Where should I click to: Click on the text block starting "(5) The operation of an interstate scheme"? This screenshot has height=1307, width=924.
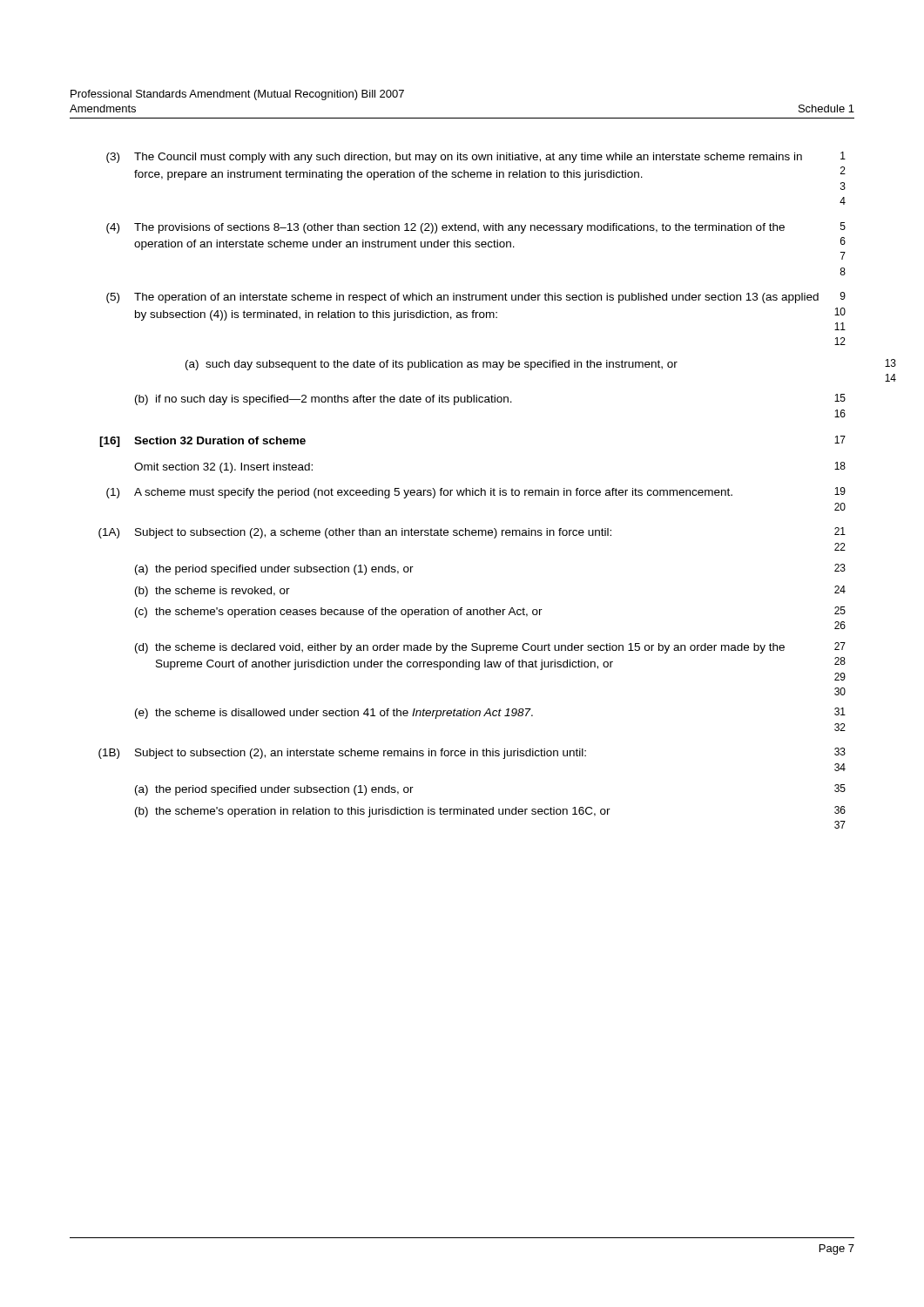click(x=458, y=319)
